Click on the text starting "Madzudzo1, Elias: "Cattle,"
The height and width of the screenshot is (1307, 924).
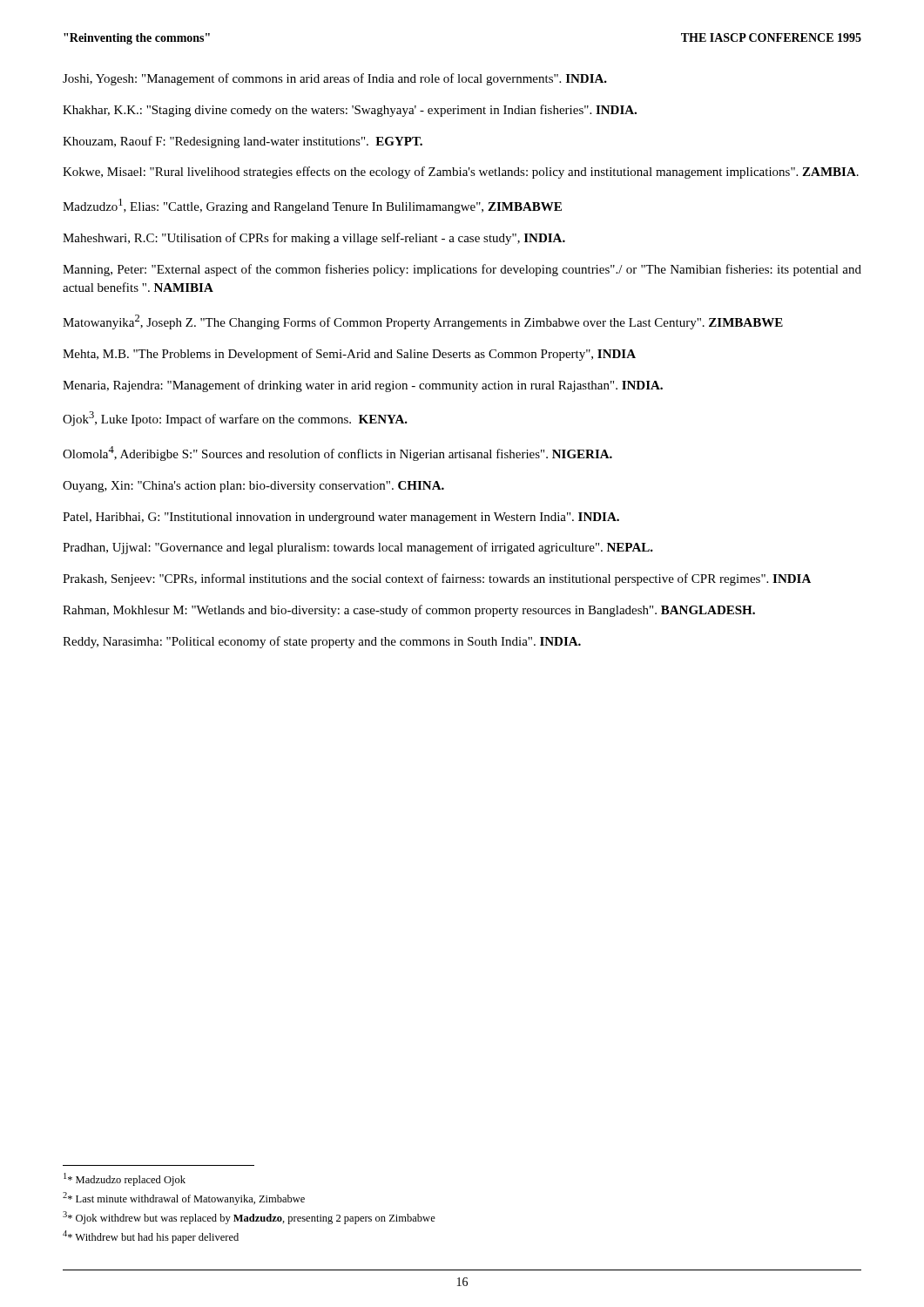[313, 205]
